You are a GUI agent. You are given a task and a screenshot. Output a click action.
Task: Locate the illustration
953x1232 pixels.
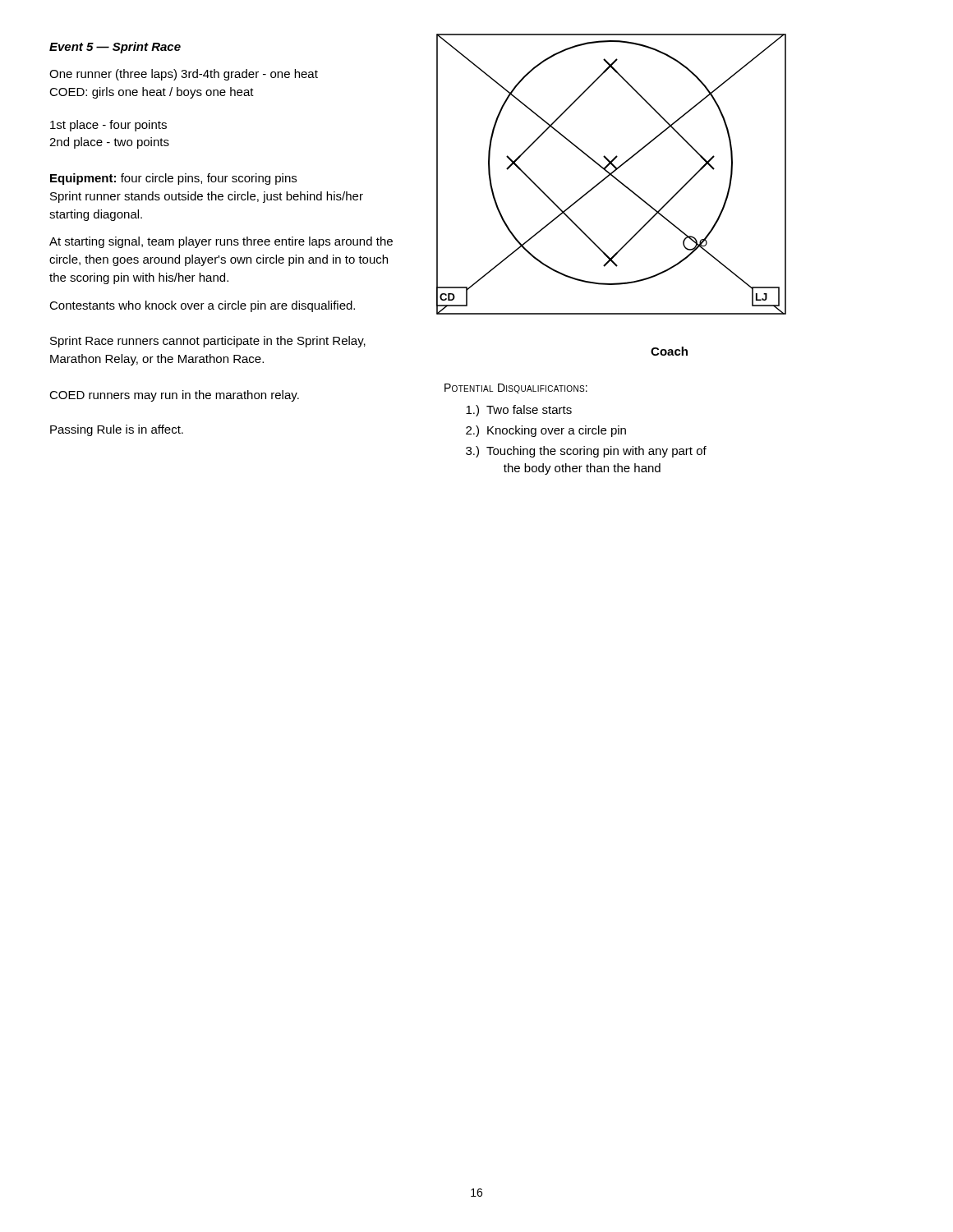pos(612,186)
